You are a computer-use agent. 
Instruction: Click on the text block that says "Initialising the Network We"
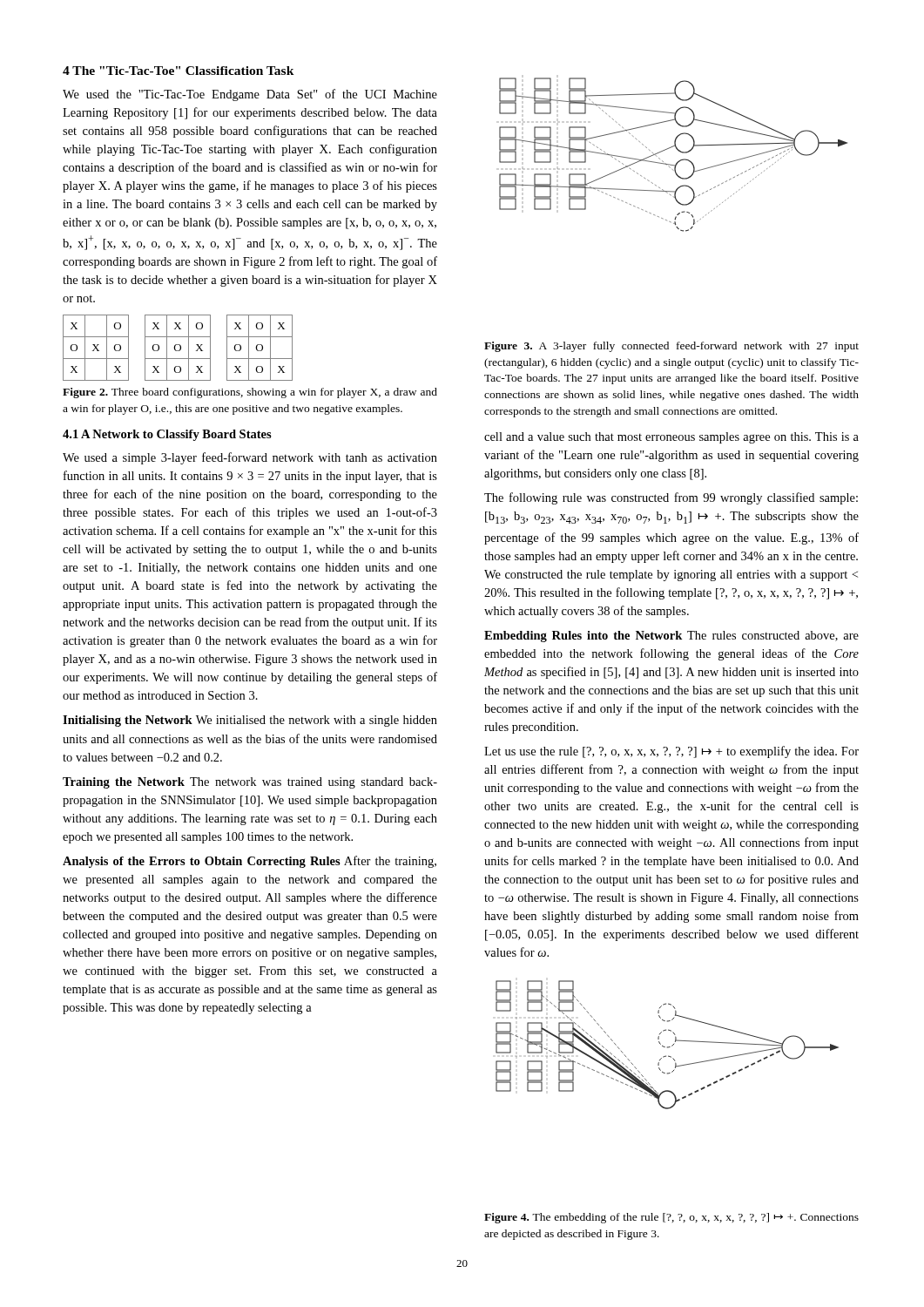(x=250, y=739)
